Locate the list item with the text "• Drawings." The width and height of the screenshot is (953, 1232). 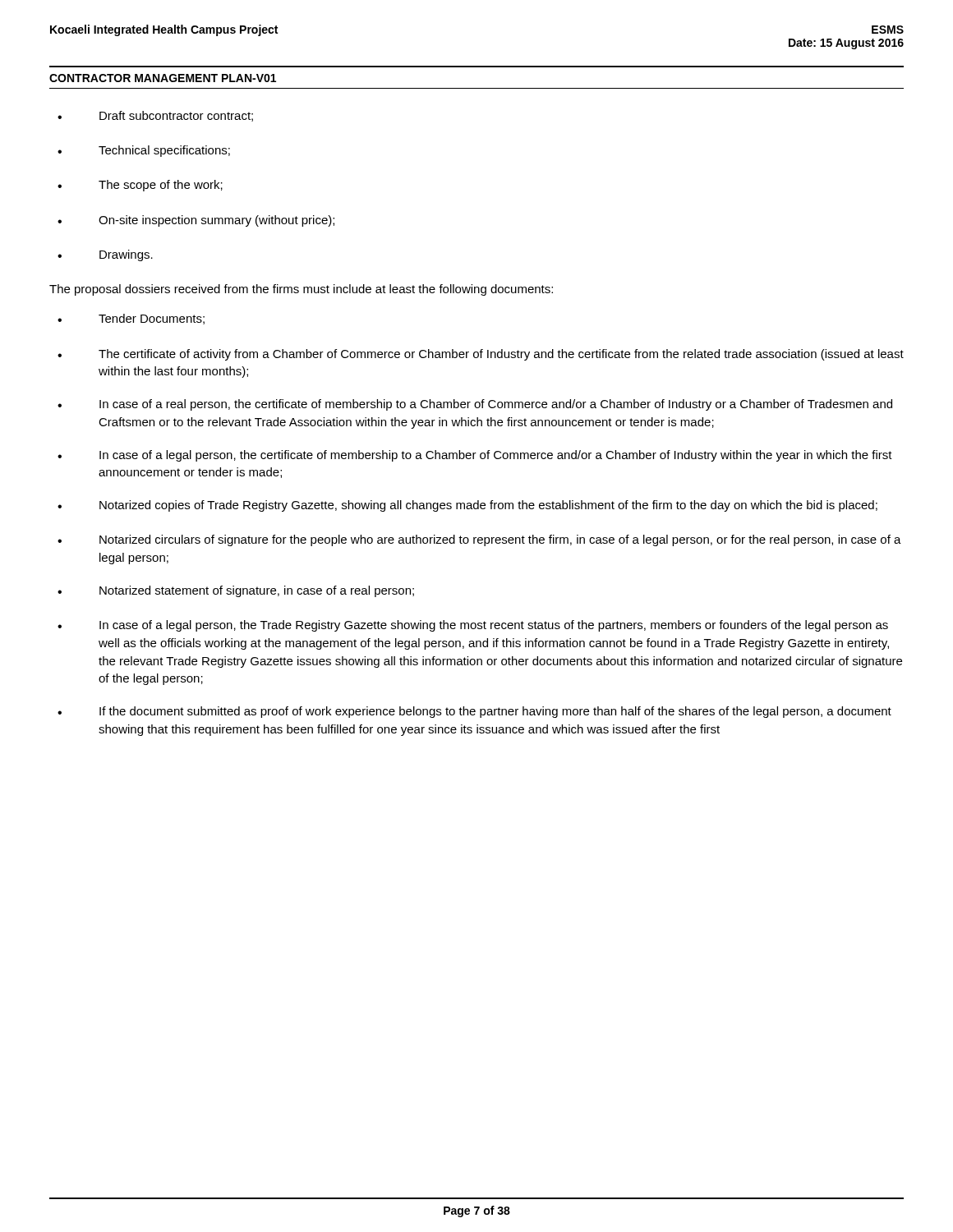pyautogui.click(x=105, y=255)
